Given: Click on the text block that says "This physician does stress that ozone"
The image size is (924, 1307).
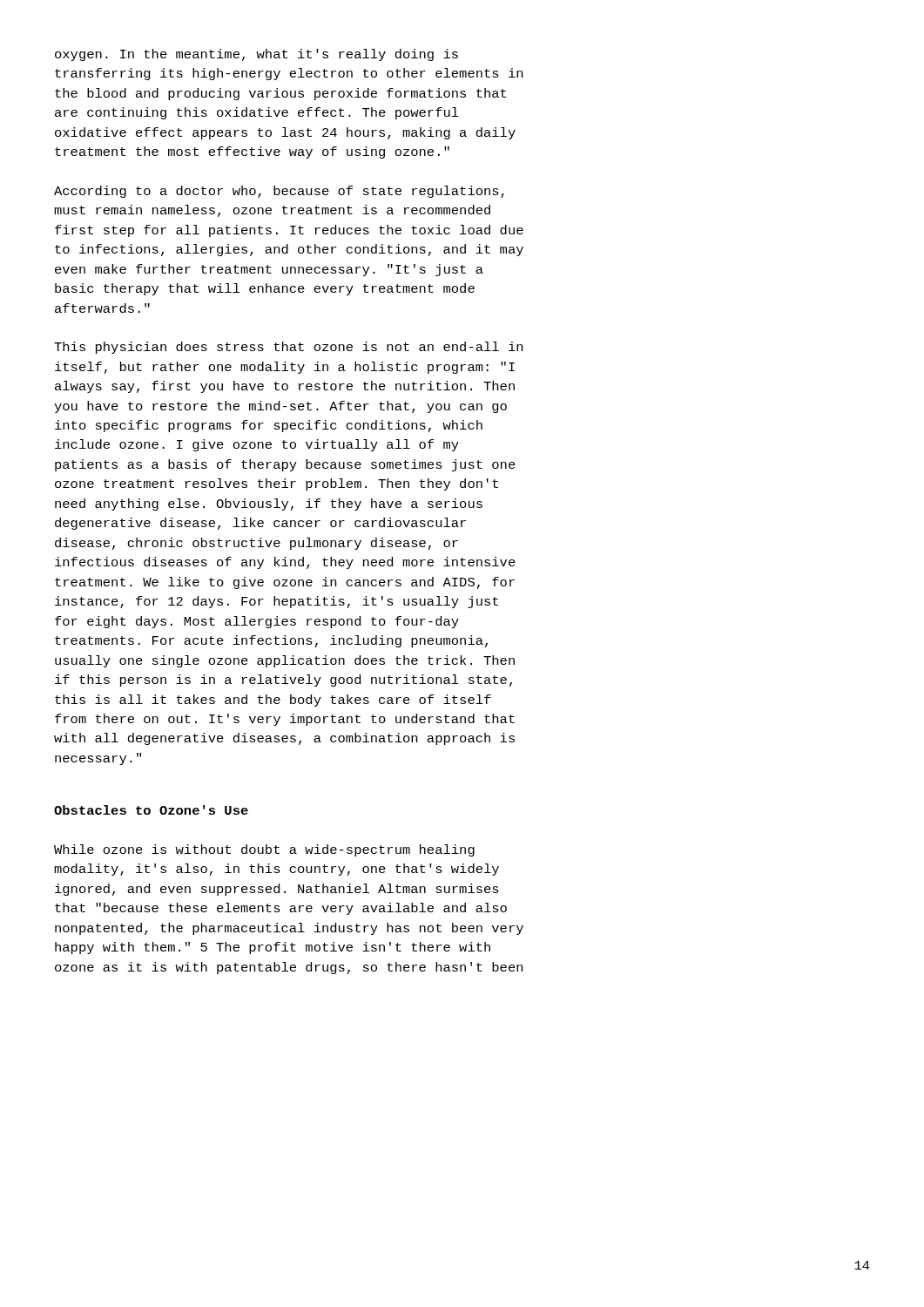Looking at the screenshot, I should point(289,553).
